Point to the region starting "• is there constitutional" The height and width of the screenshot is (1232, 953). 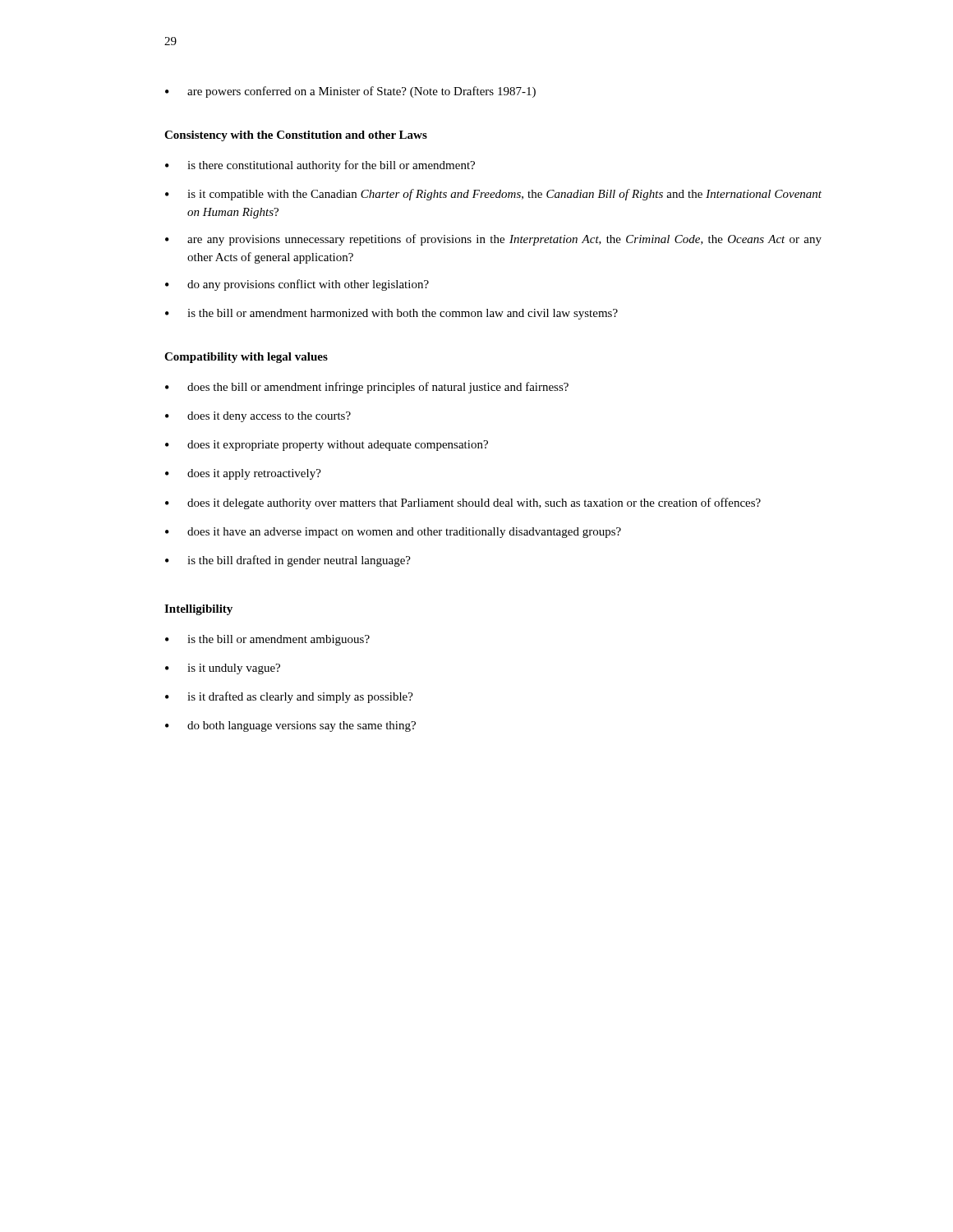click(x=320, y=166)
